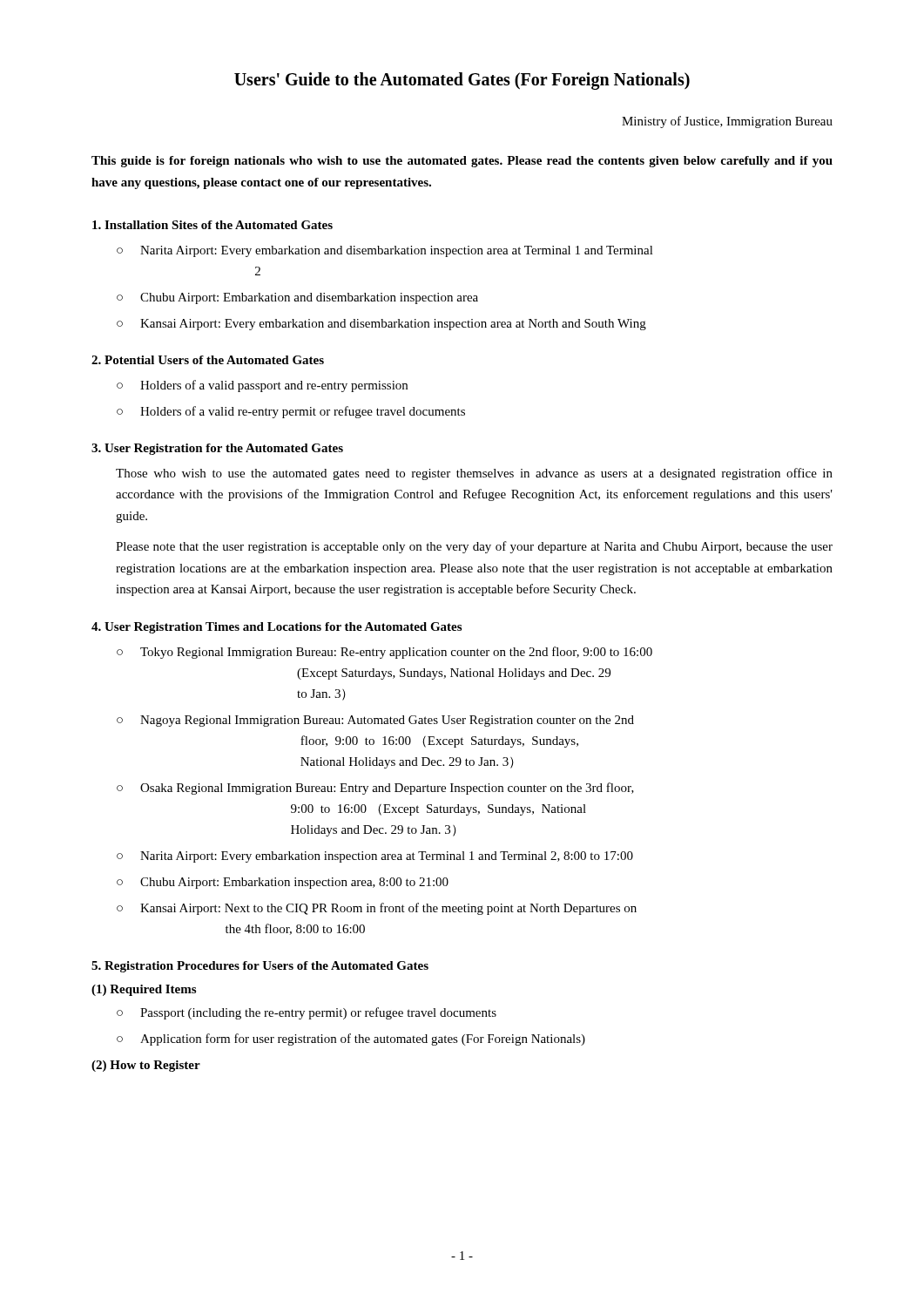924x1307 pixels.
Task: Click on the section header with the text "(1) Required Items"
Action: 144,989
